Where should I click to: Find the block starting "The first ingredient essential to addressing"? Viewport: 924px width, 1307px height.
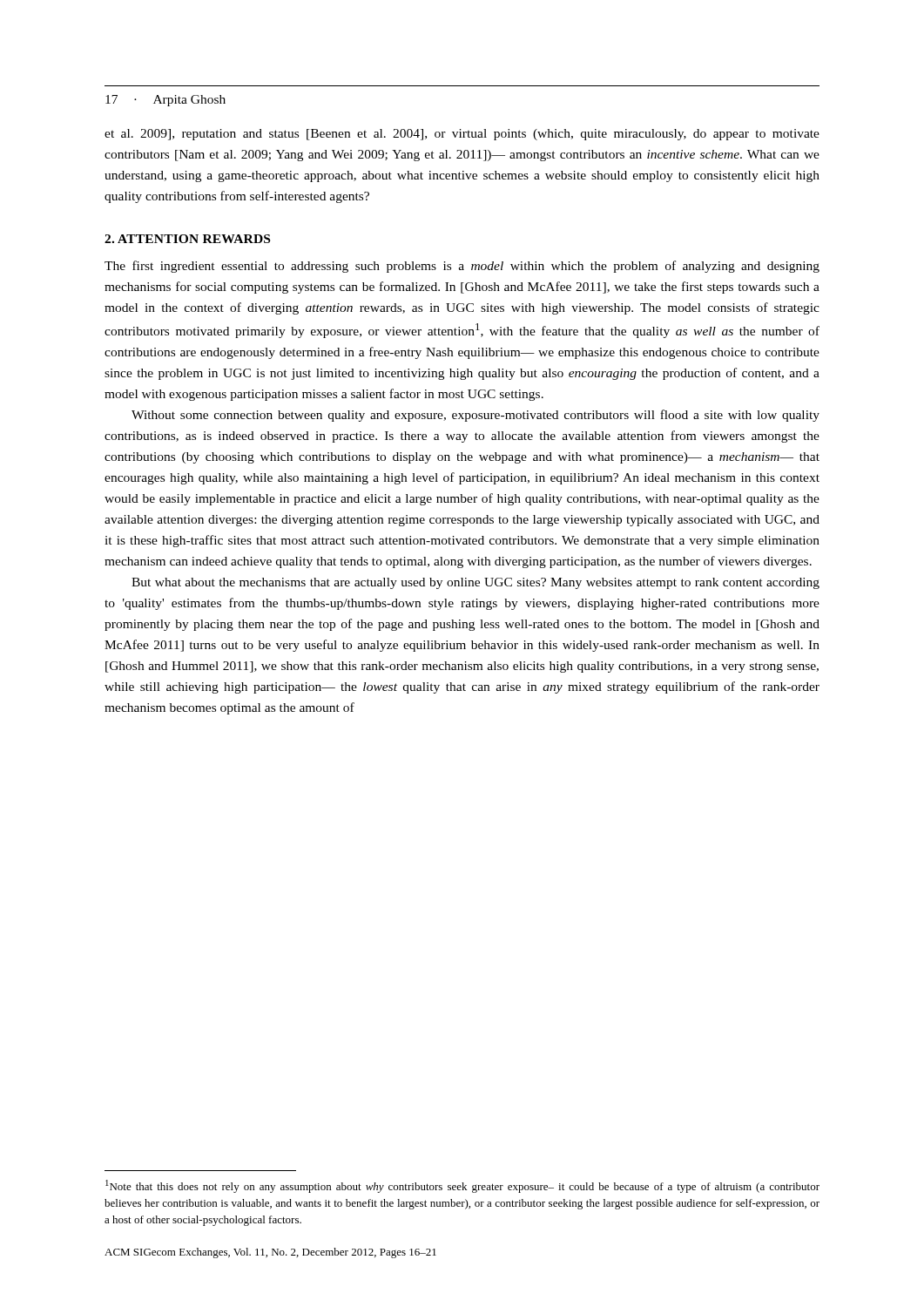[462, 330]
